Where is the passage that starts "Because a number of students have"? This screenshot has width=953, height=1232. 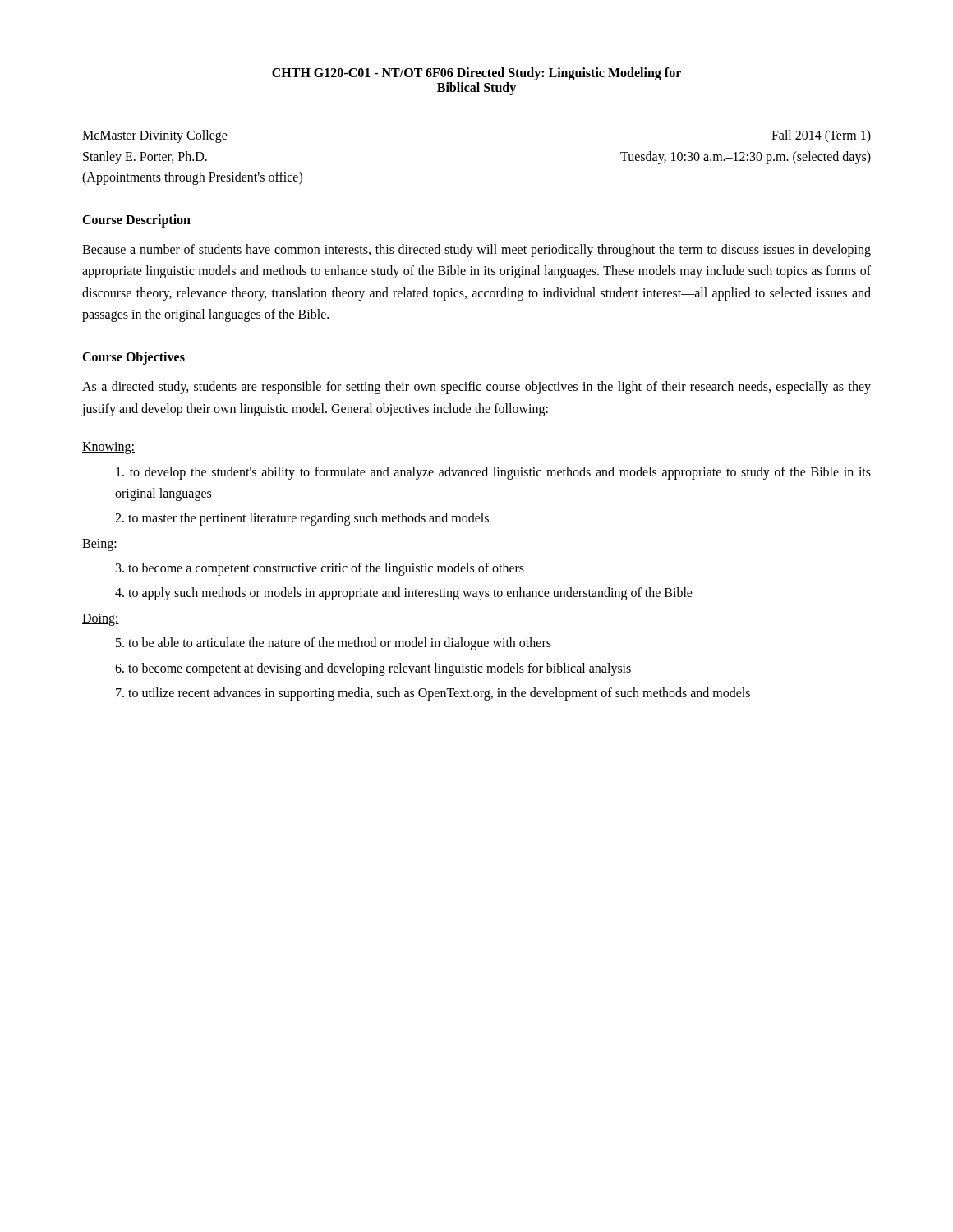[x=476, y=282]
